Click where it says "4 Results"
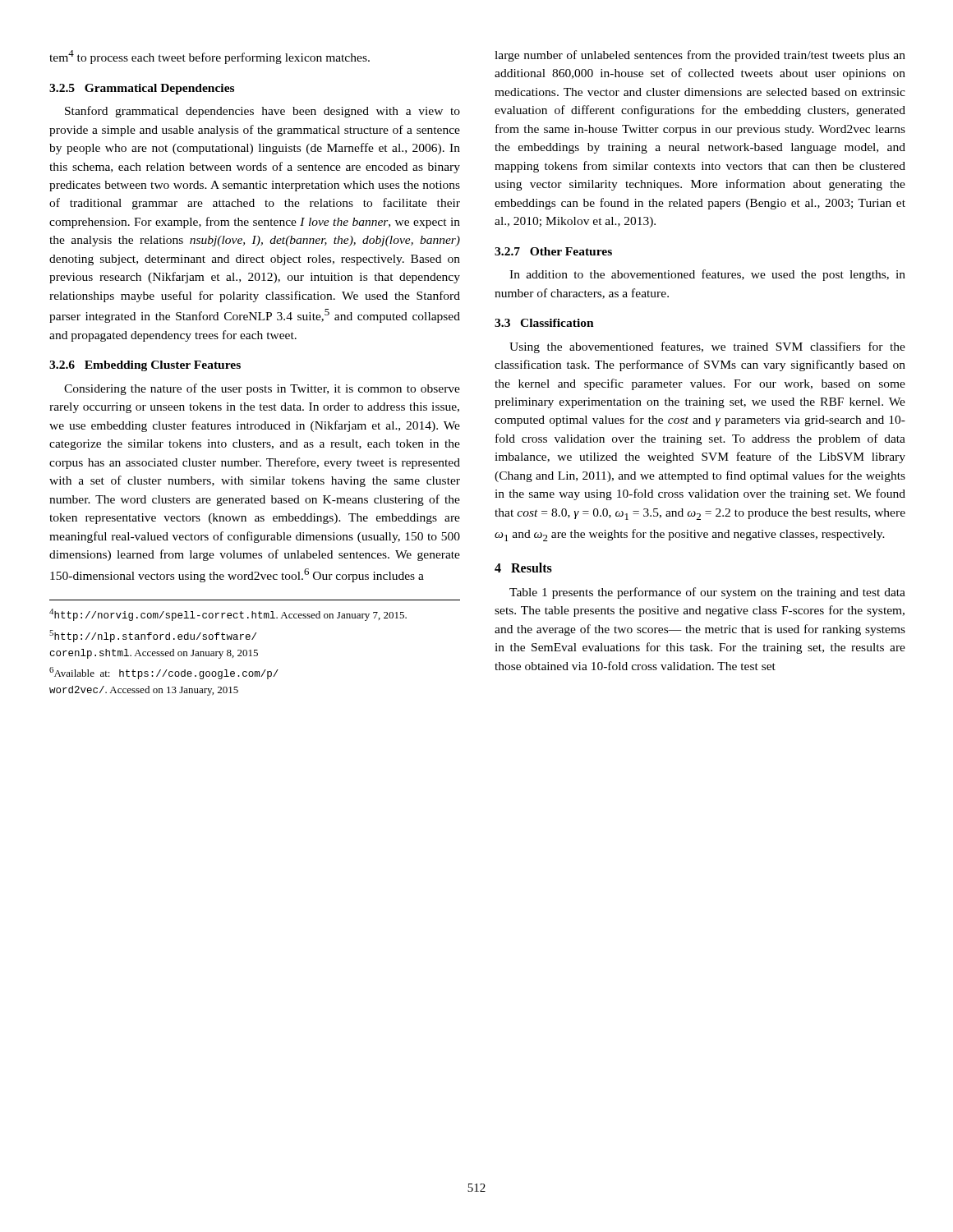Screen dimensions: 1232x953 (x=523, y=568)
